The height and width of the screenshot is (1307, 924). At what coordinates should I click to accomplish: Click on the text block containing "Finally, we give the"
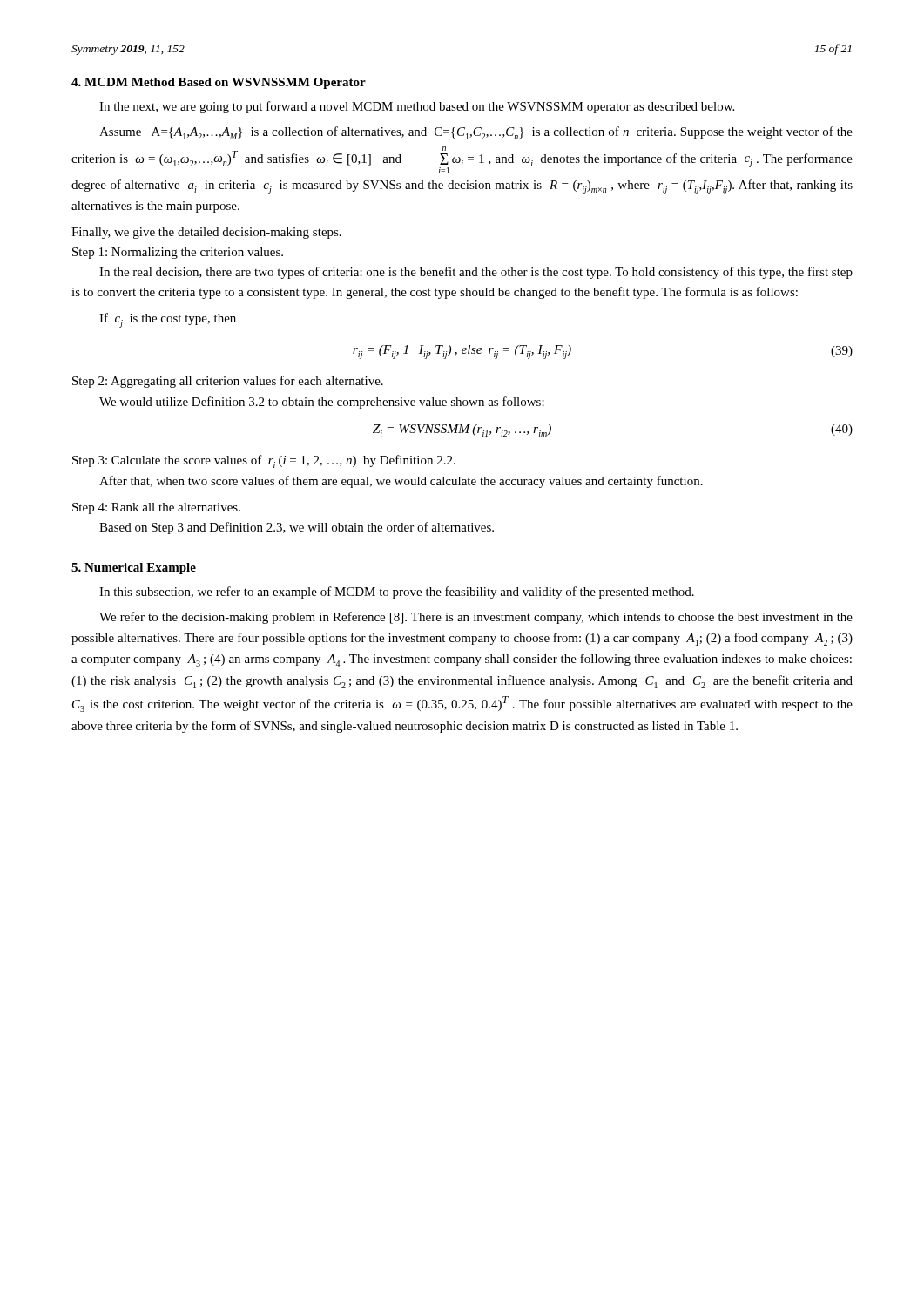point(206,233)
